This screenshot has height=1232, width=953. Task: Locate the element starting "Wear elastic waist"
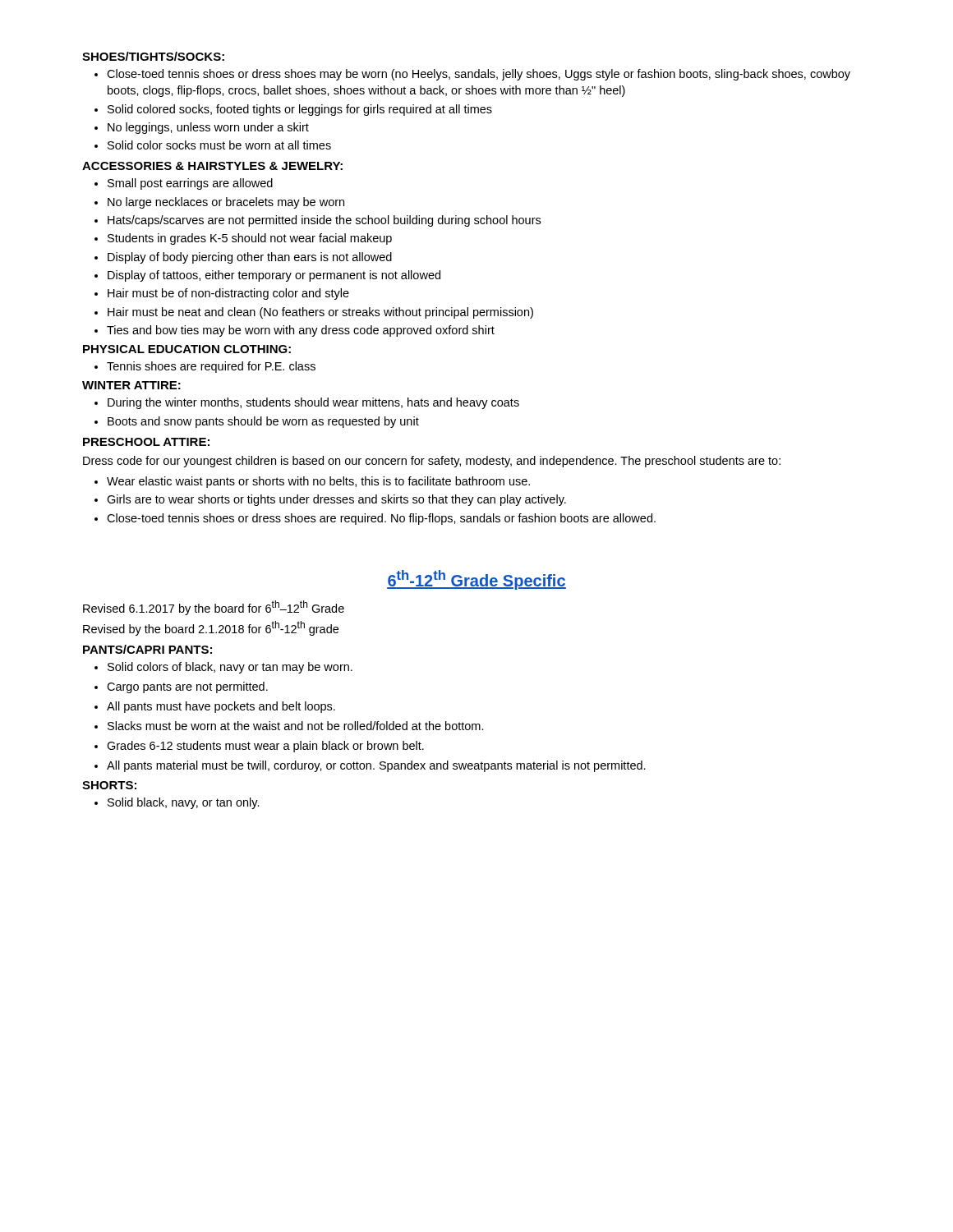489,481
